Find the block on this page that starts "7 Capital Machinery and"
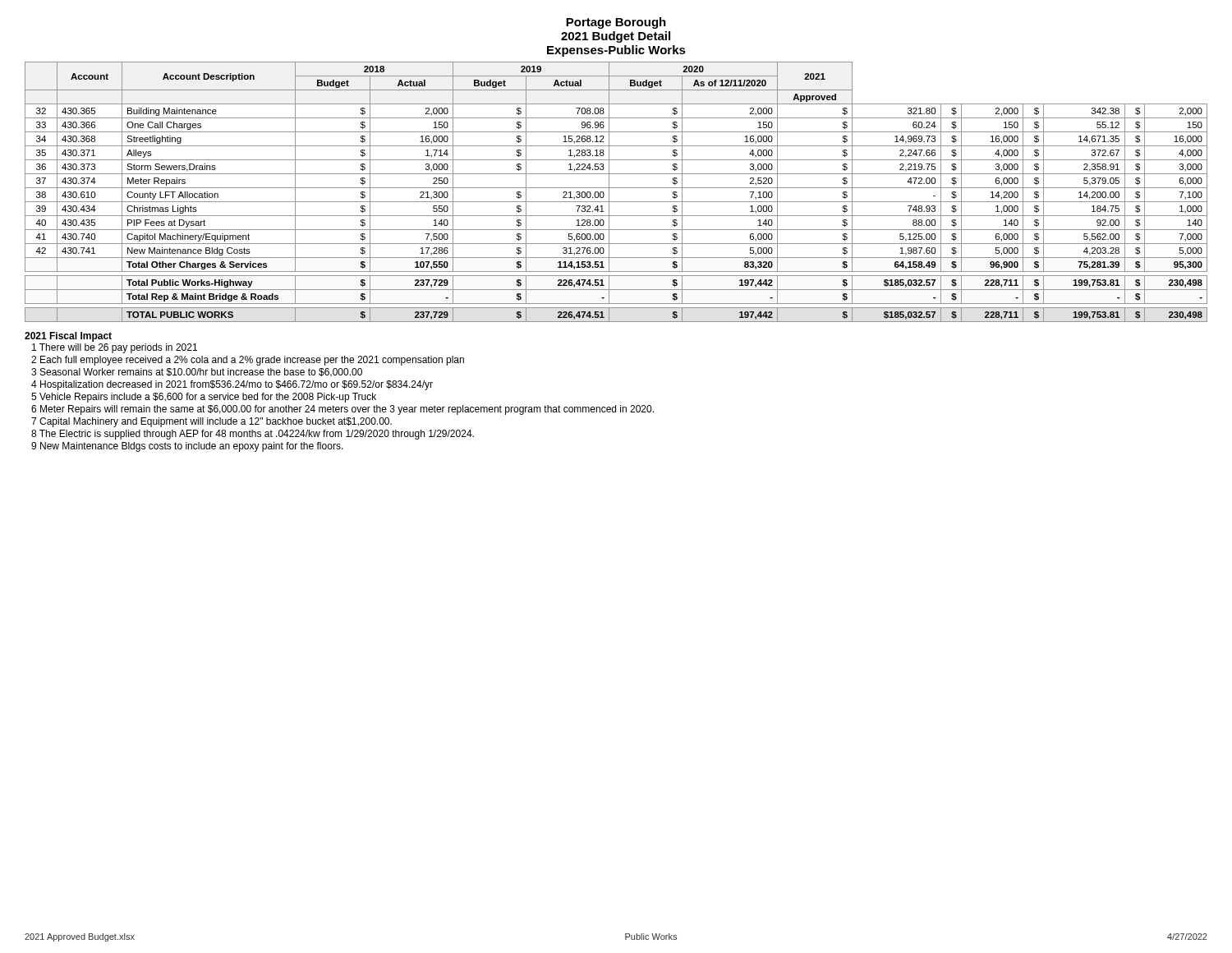Viewport: 1232px width, 953px height. [212, 421]
